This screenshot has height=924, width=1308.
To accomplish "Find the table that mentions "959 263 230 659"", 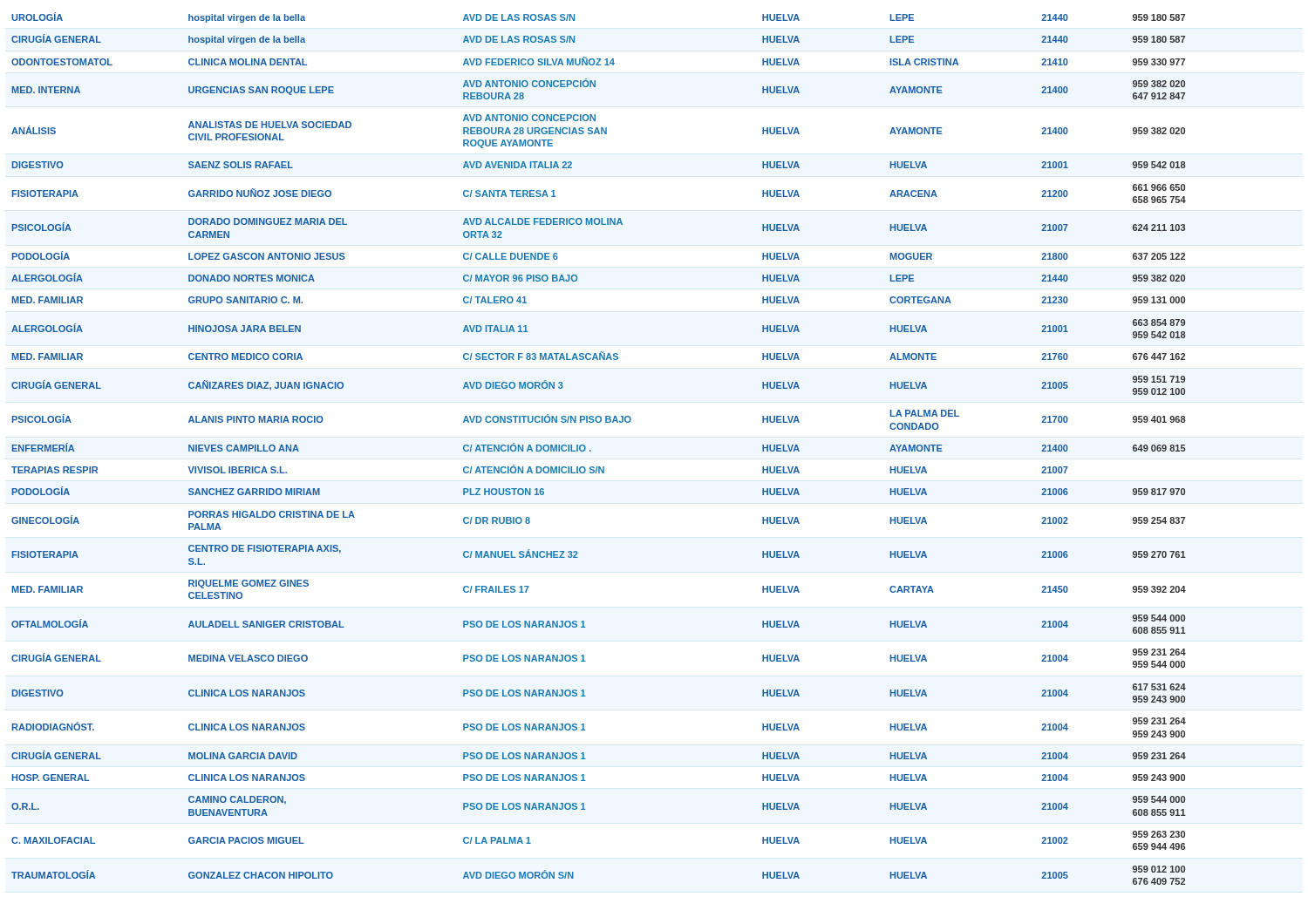I will 654,450.
